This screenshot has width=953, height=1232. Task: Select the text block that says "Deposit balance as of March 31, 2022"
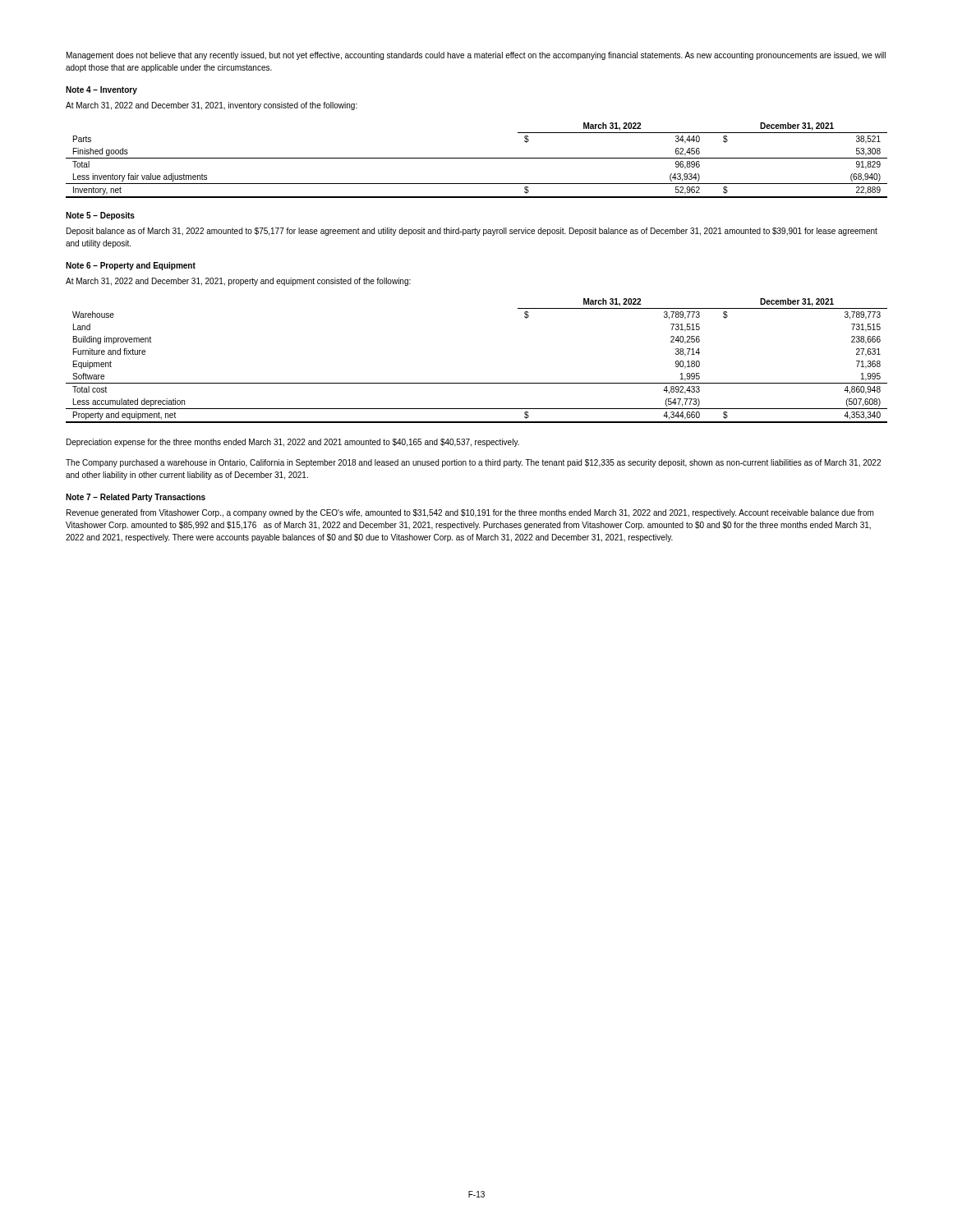(472, 237)
